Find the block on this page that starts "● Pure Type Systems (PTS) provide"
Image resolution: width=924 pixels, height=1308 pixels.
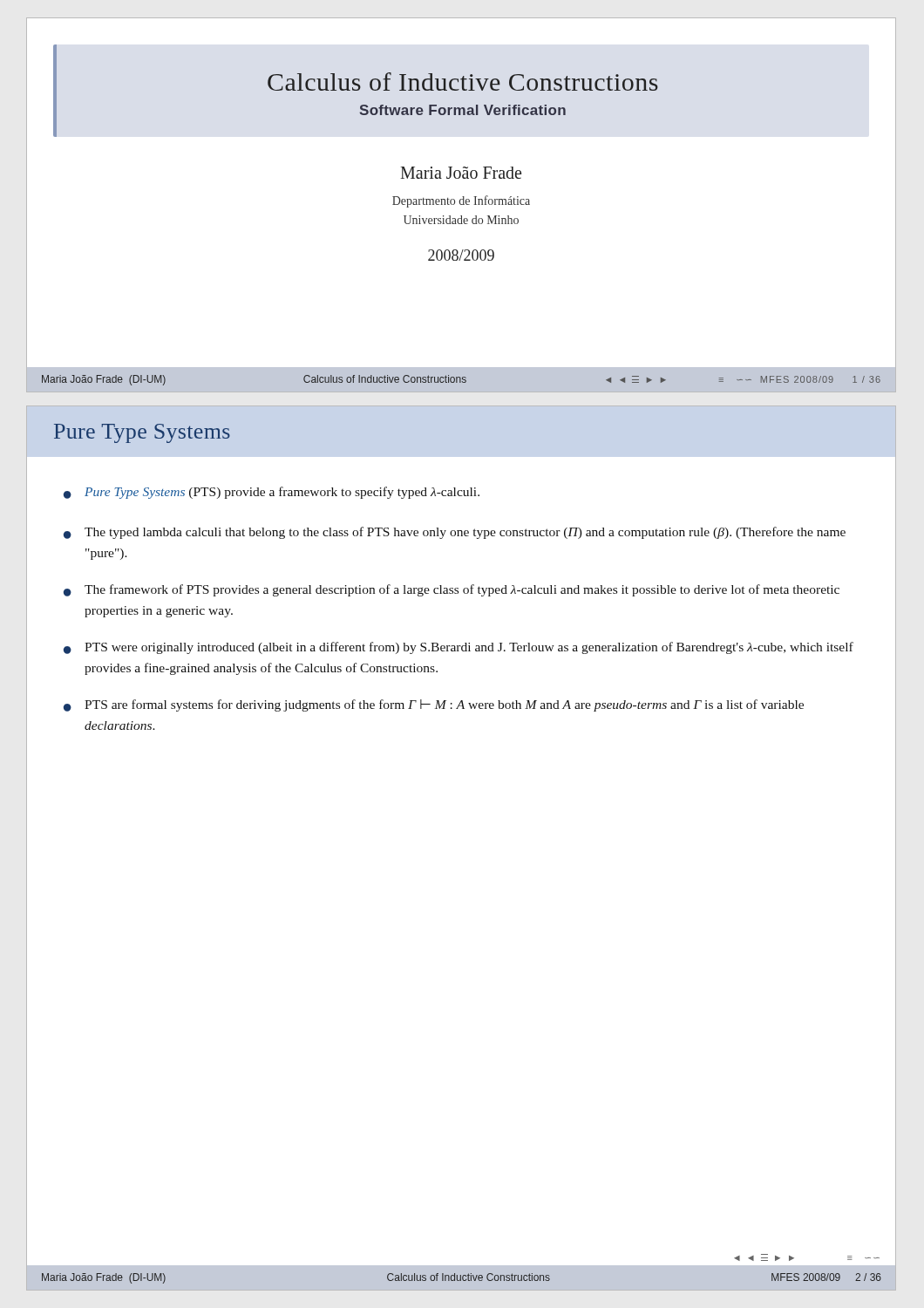(x=461, y=494)
